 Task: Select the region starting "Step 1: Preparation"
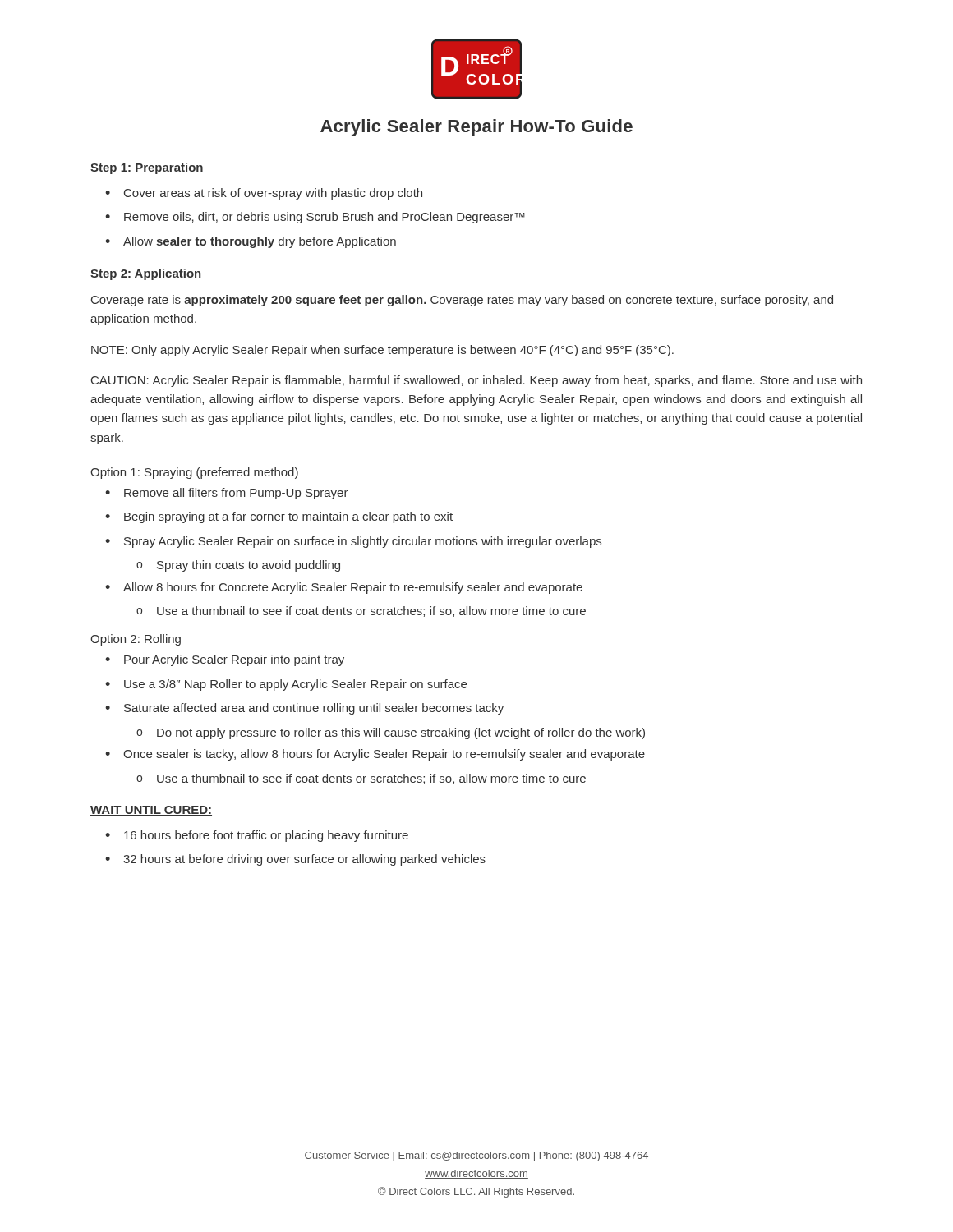pos(147,167)
